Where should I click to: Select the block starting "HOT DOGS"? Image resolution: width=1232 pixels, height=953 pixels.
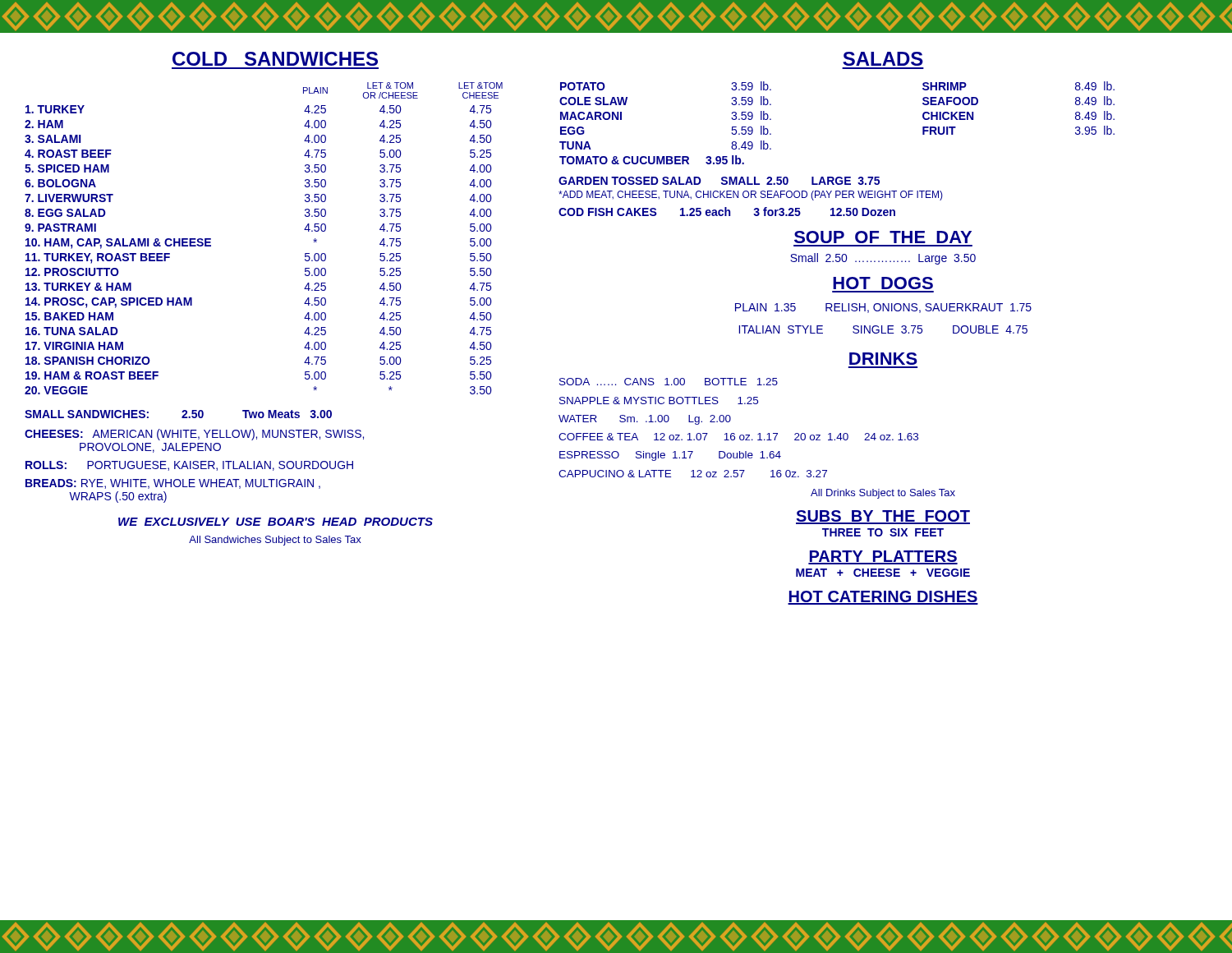(883, 283)
